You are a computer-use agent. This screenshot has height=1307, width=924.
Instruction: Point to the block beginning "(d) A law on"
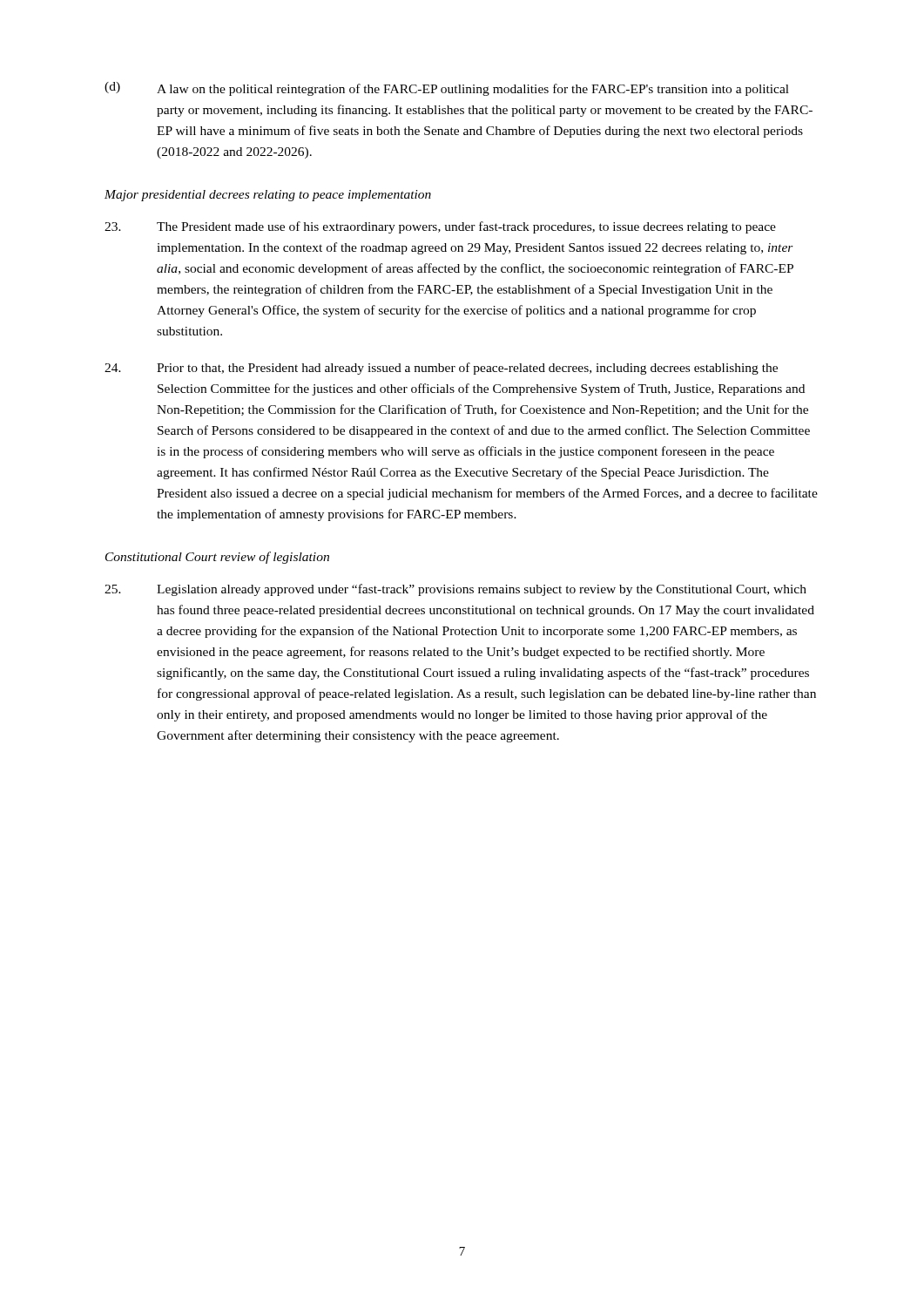pyautogui.click(x=462, y=120)
